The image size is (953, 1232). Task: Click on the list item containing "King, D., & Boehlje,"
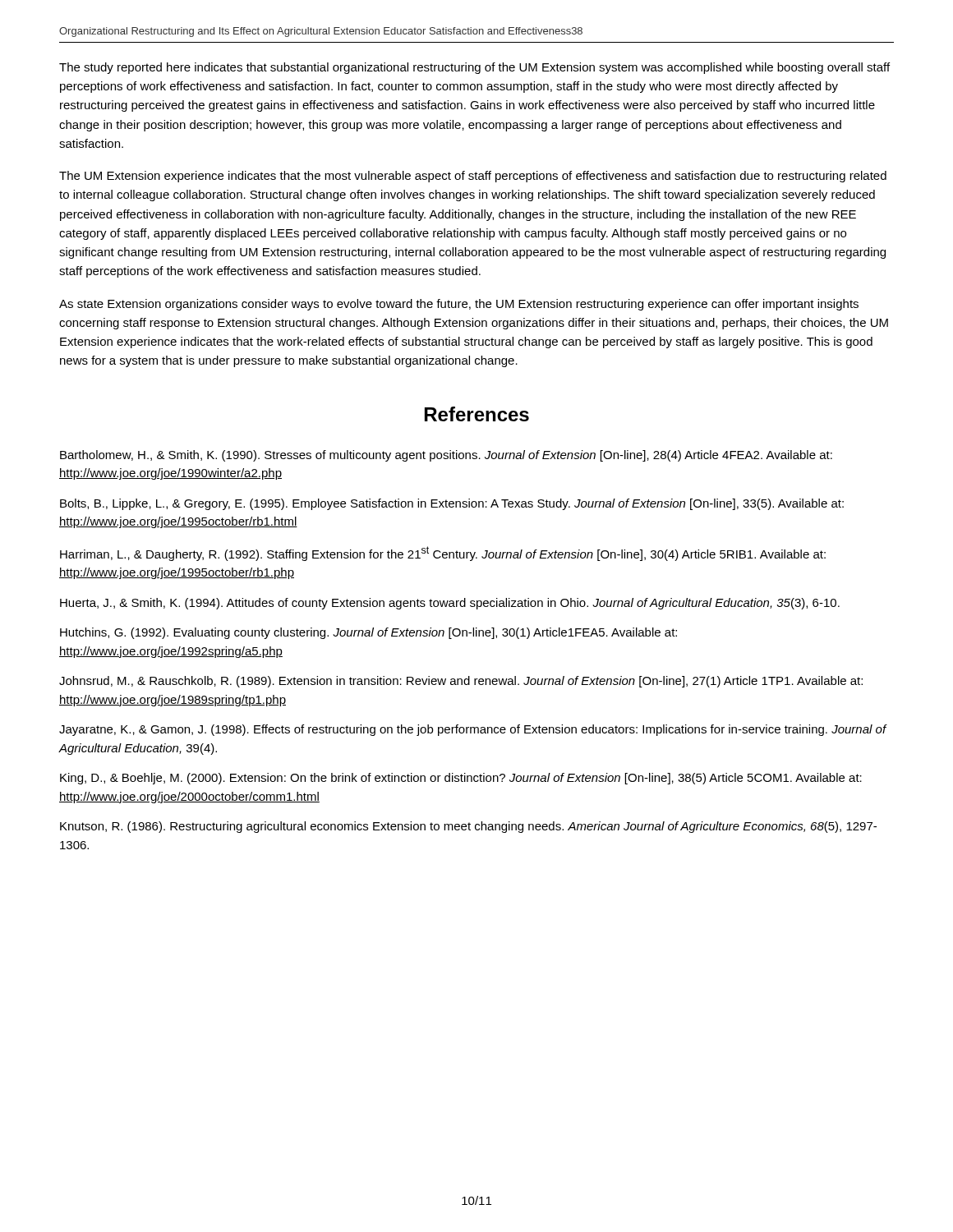(461, 787)
